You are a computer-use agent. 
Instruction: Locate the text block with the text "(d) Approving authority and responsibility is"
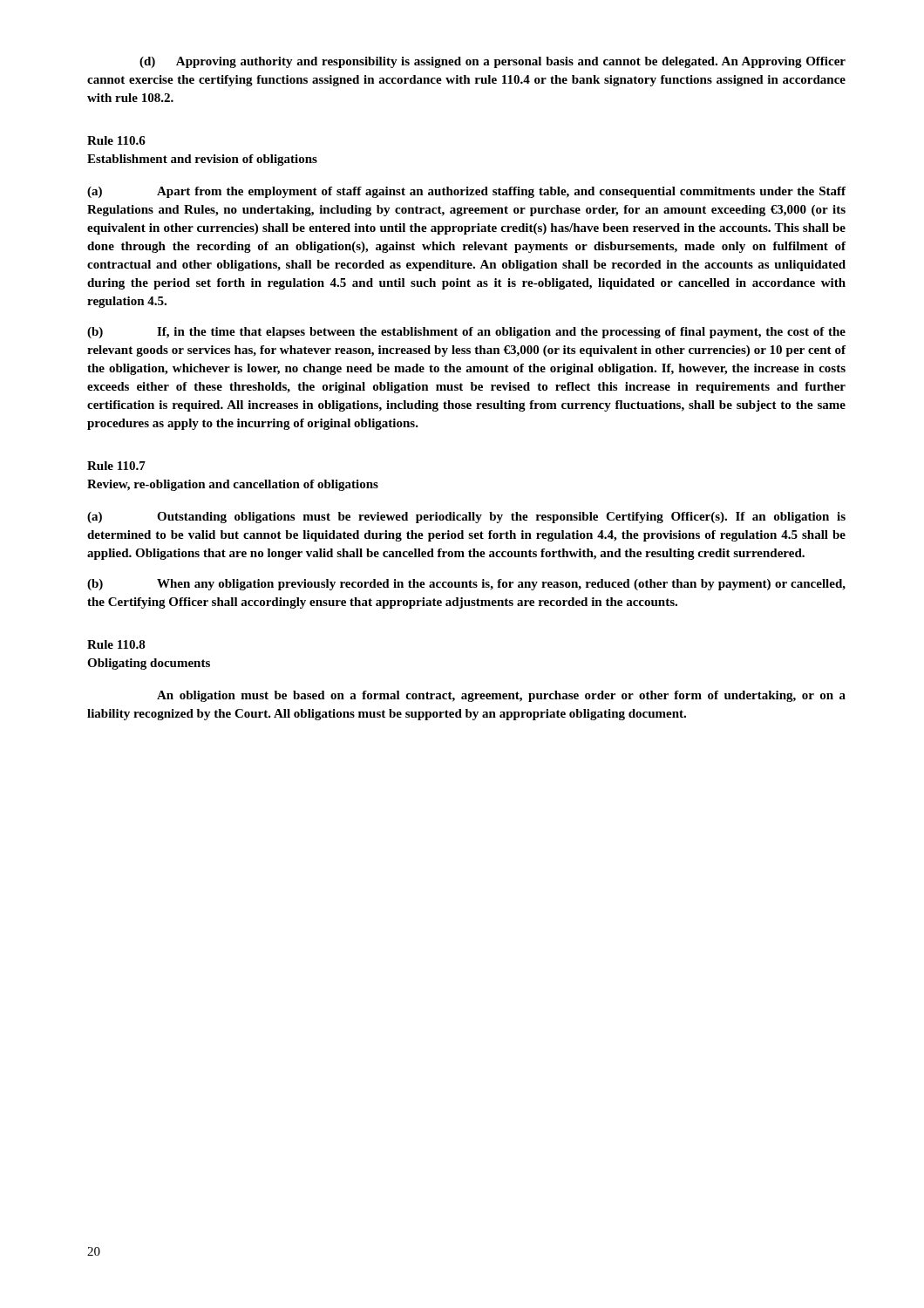466,80
